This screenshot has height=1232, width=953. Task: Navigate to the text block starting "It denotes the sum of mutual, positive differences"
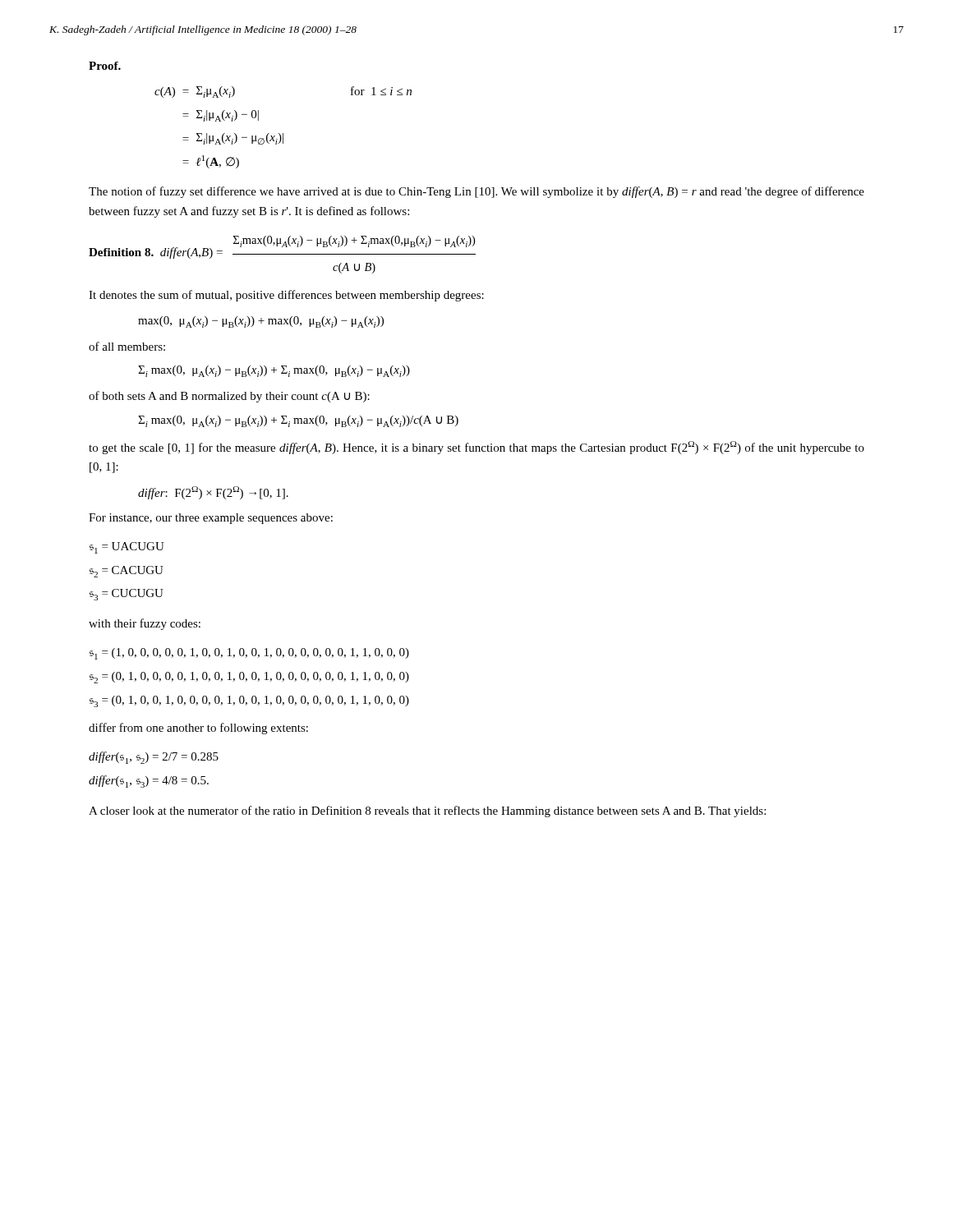click(x=287, y=295)
